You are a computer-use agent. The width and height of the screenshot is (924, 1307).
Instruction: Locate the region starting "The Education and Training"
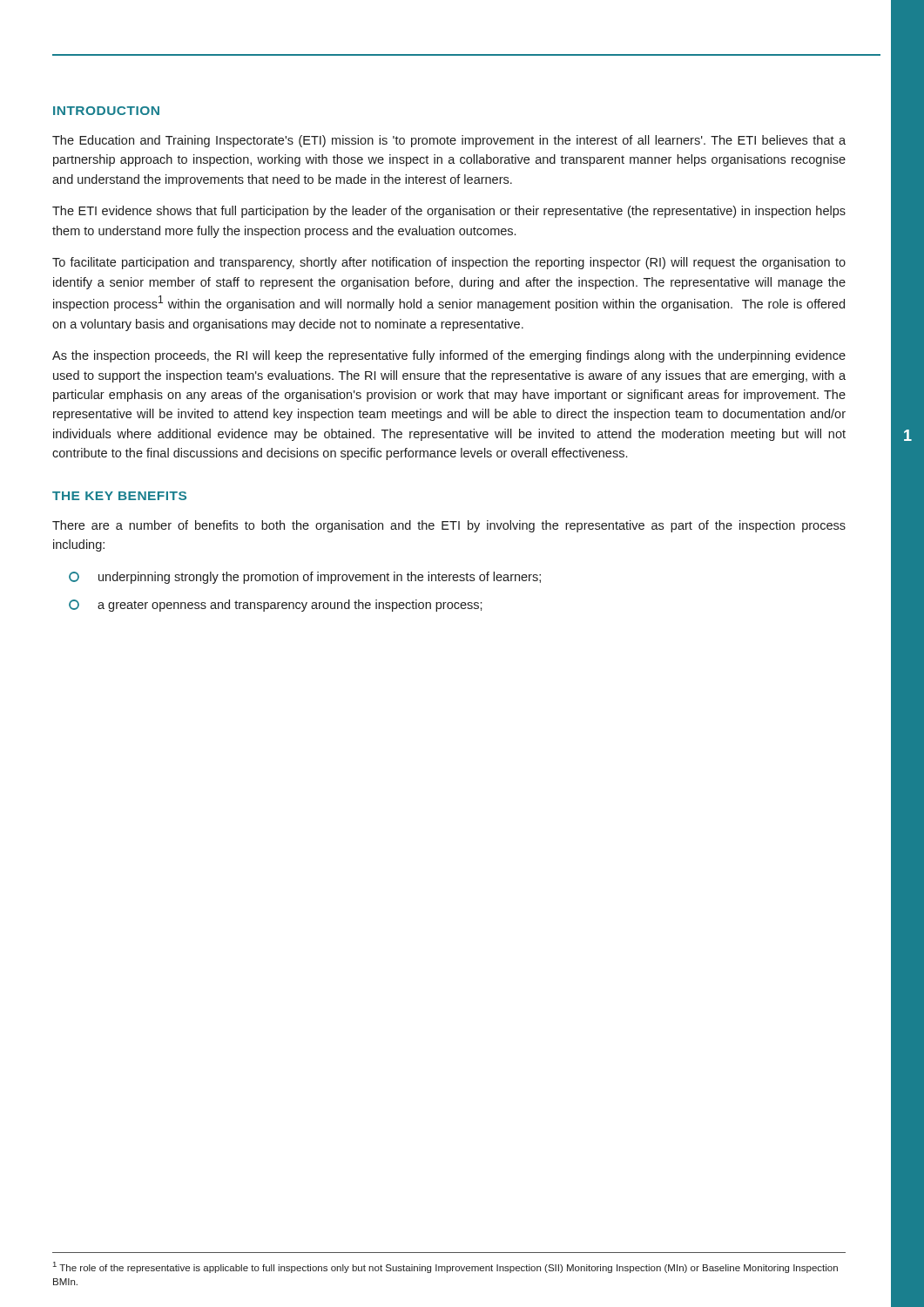(449, 160)
